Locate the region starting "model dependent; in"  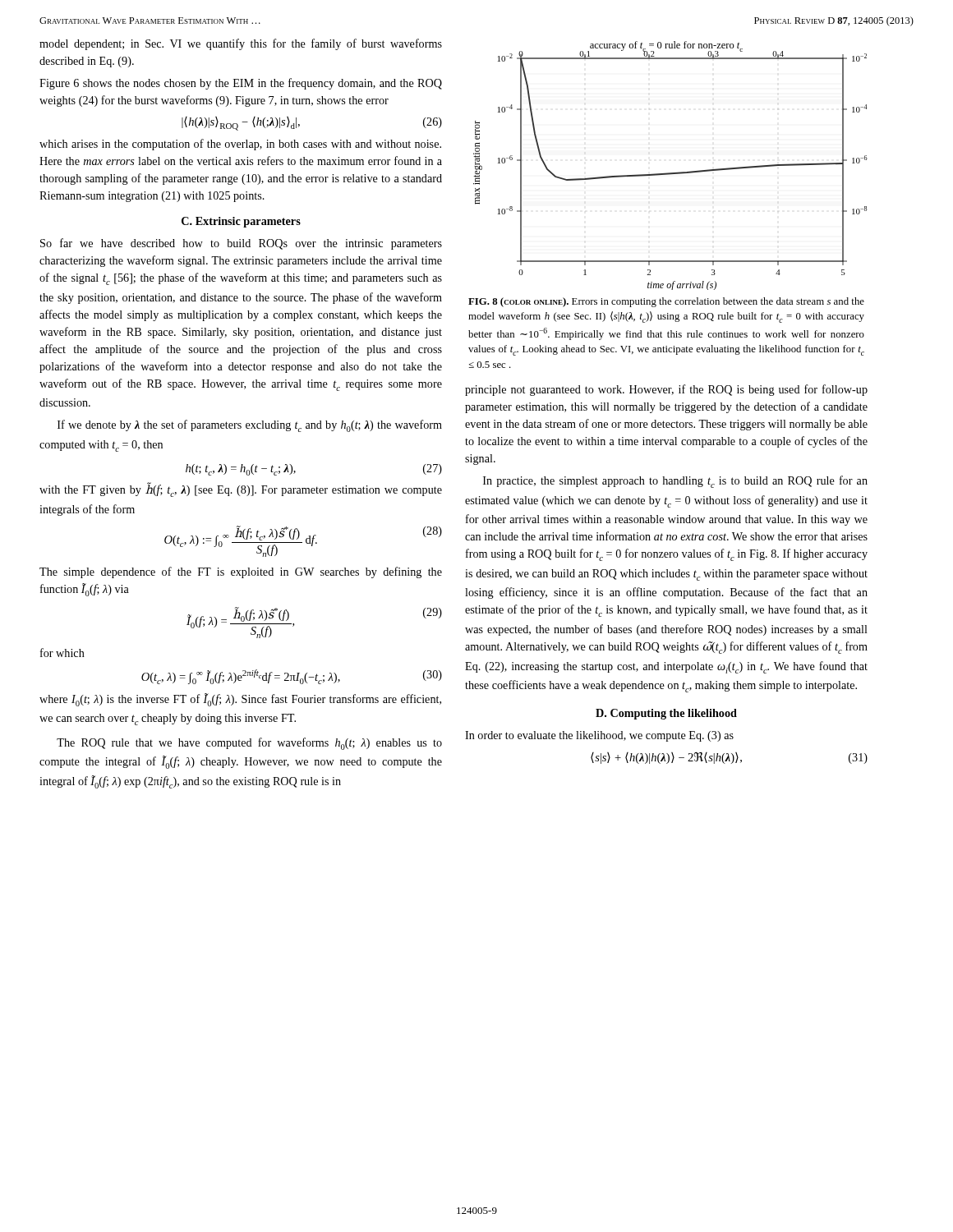[x=241, y=72]
